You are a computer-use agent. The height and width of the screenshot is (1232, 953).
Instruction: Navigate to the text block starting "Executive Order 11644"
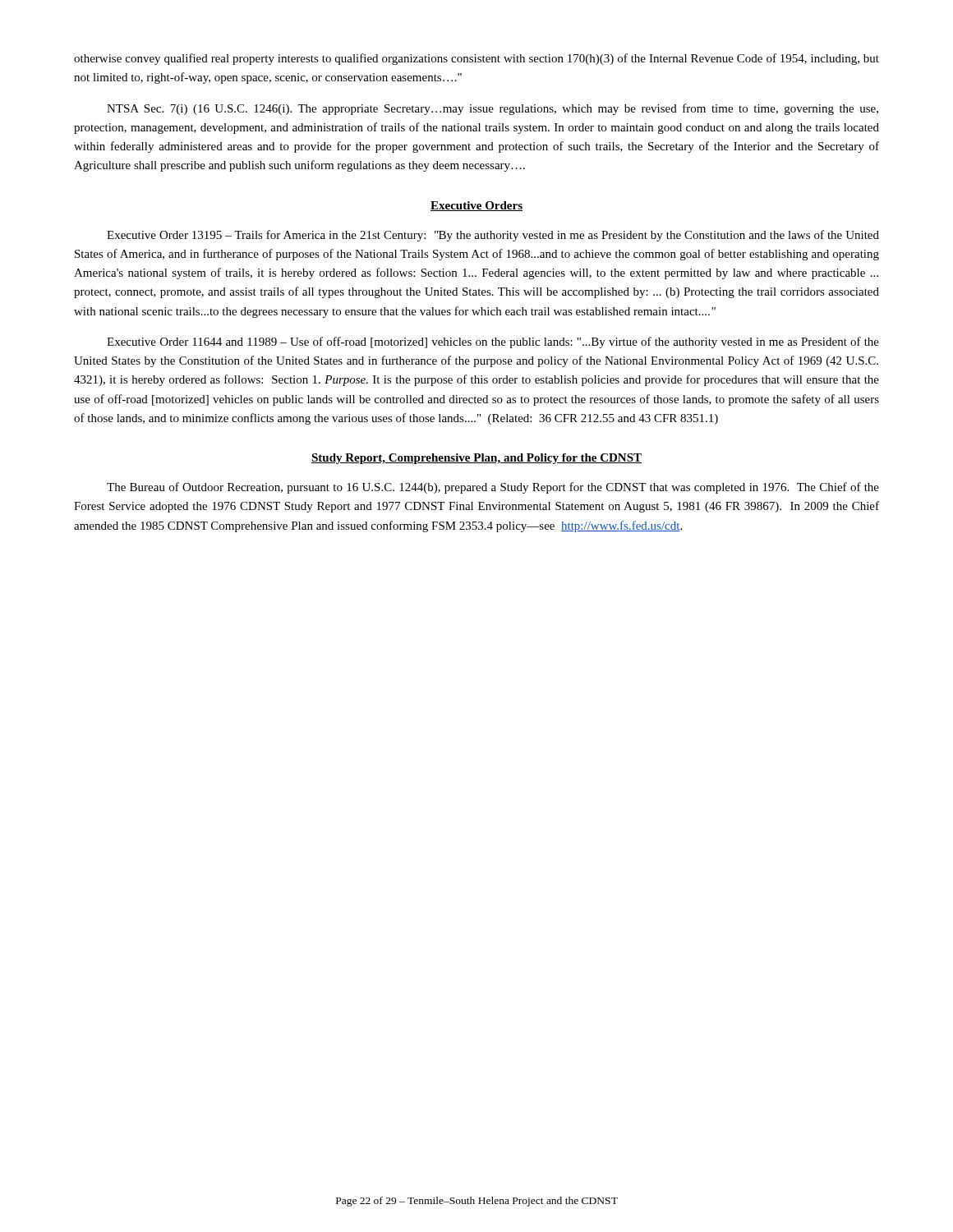click(x=476, y=380)
